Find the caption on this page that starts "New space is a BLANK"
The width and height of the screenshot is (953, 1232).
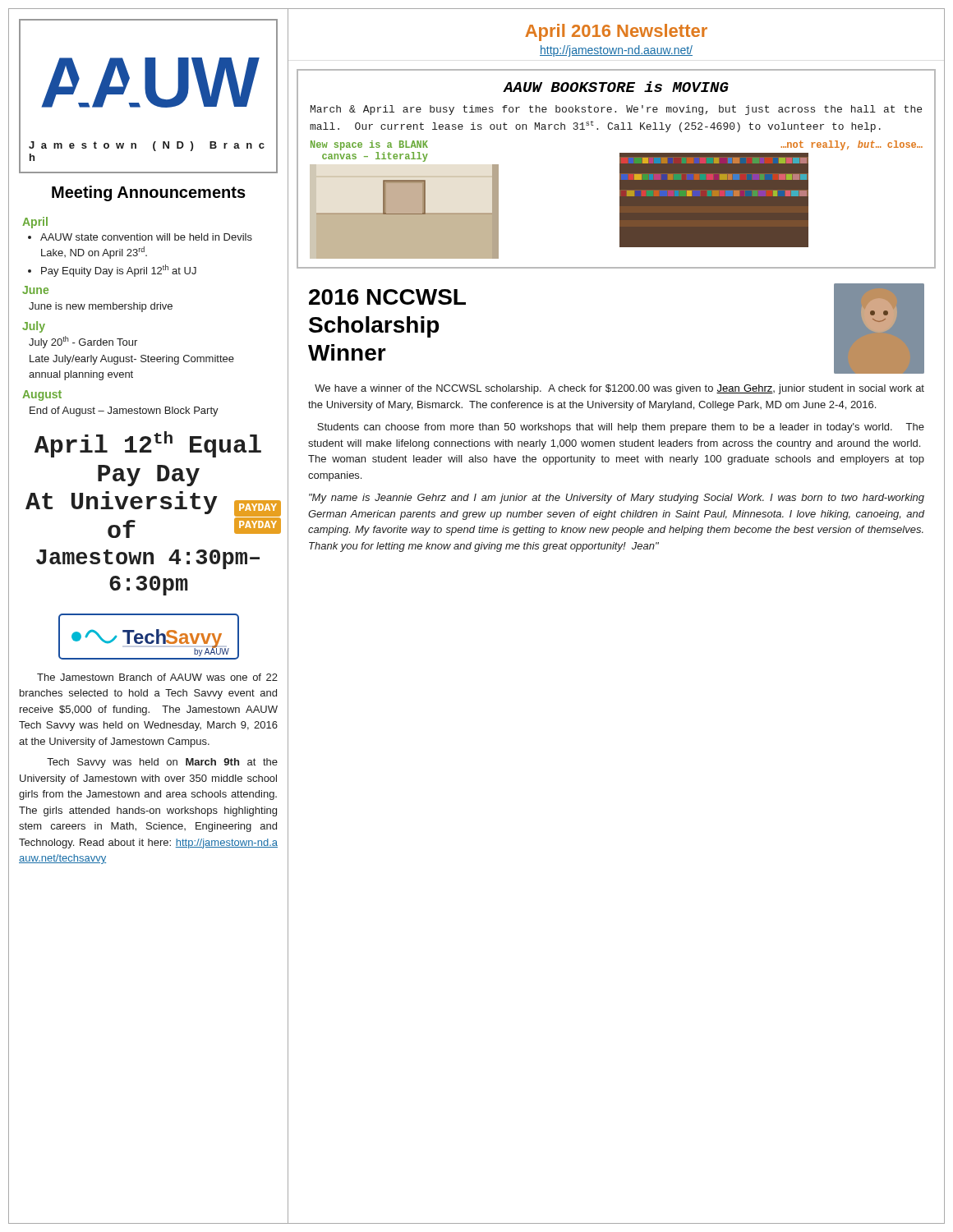(369, 151)
